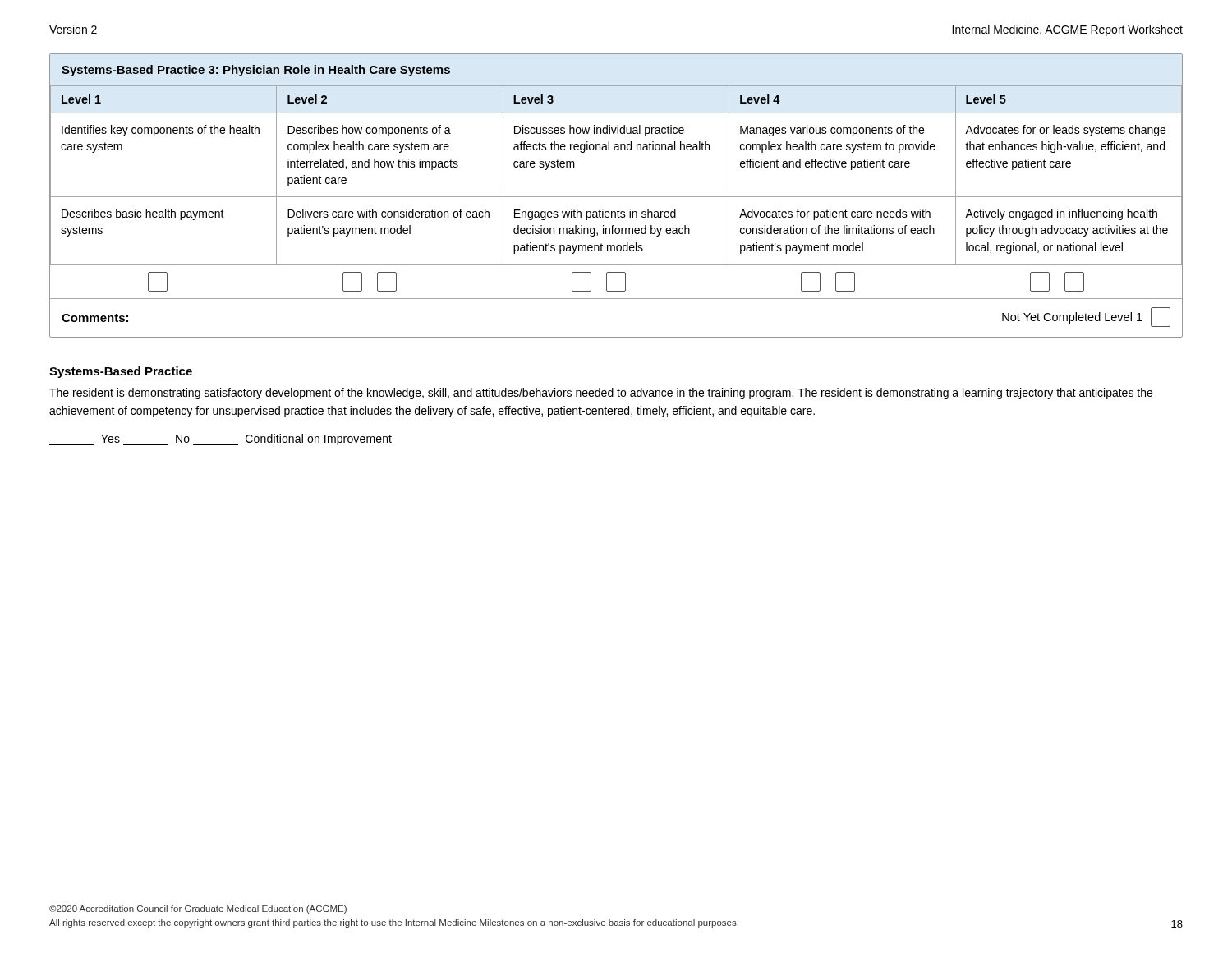
Task: Find "Yes No Conditional on Improvement" on this page
Action: (x=221, y=439)
